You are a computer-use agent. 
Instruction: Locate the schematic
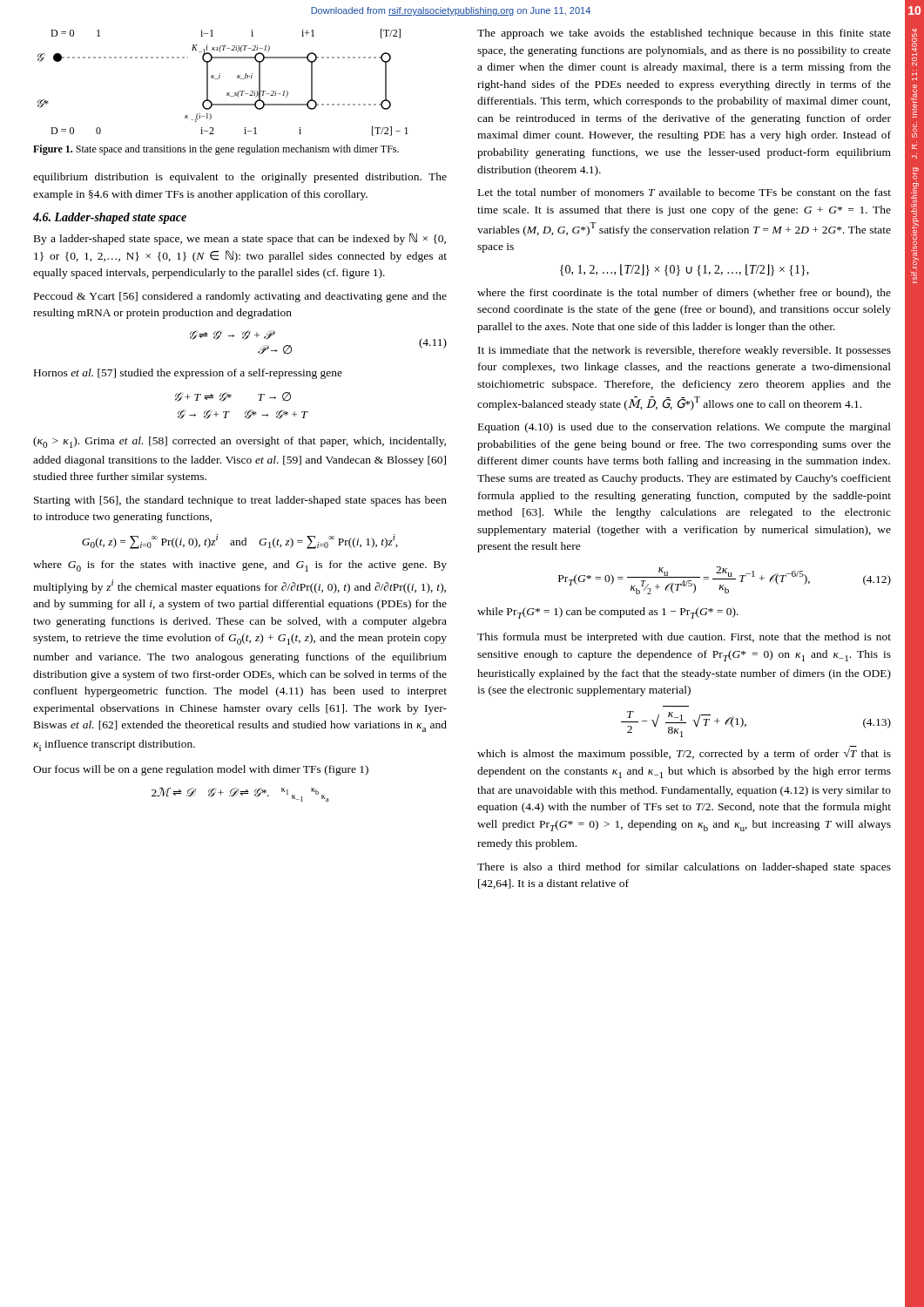point(240,83)
